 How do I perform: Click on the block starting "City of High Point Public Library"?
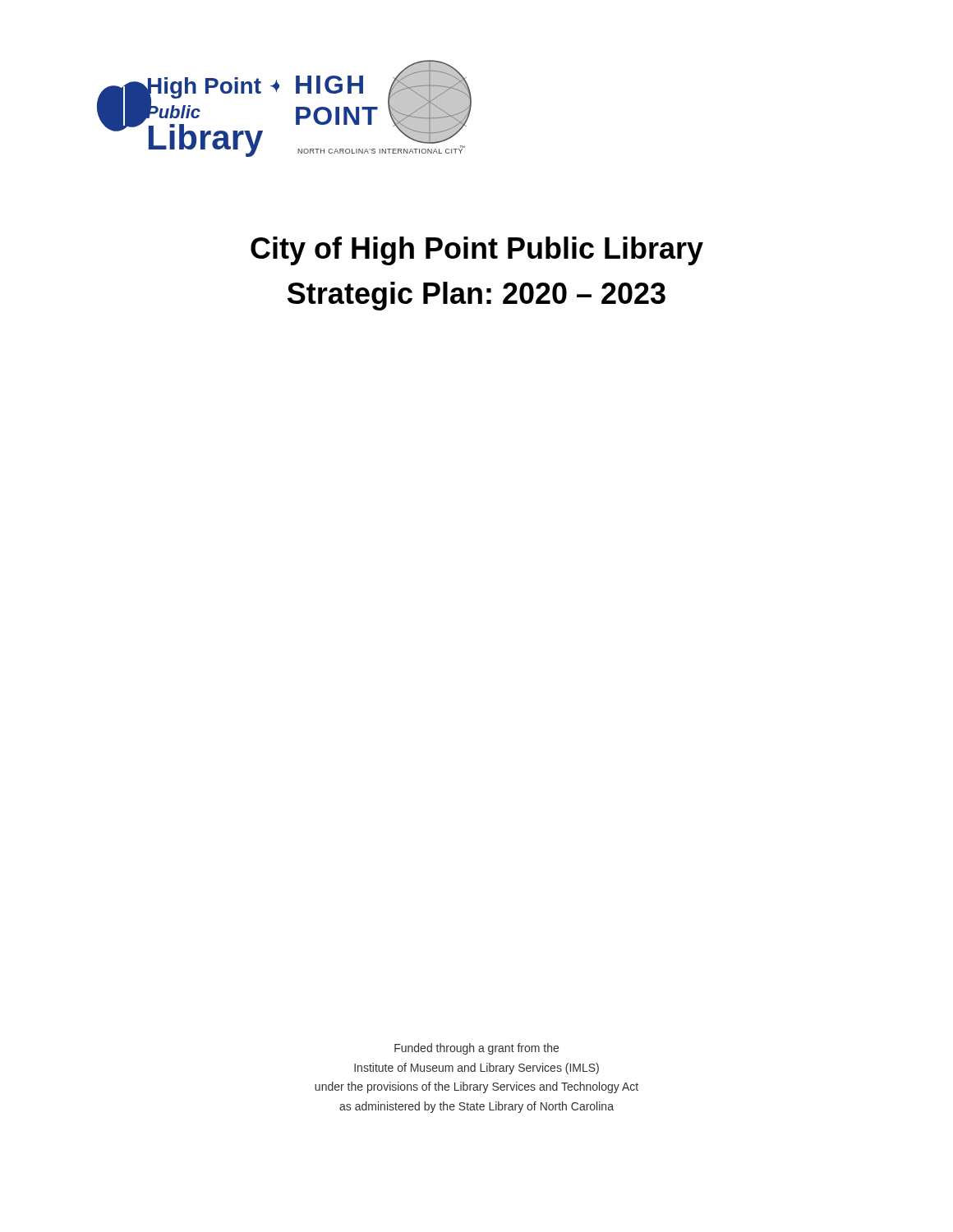[x=476, y=272]
